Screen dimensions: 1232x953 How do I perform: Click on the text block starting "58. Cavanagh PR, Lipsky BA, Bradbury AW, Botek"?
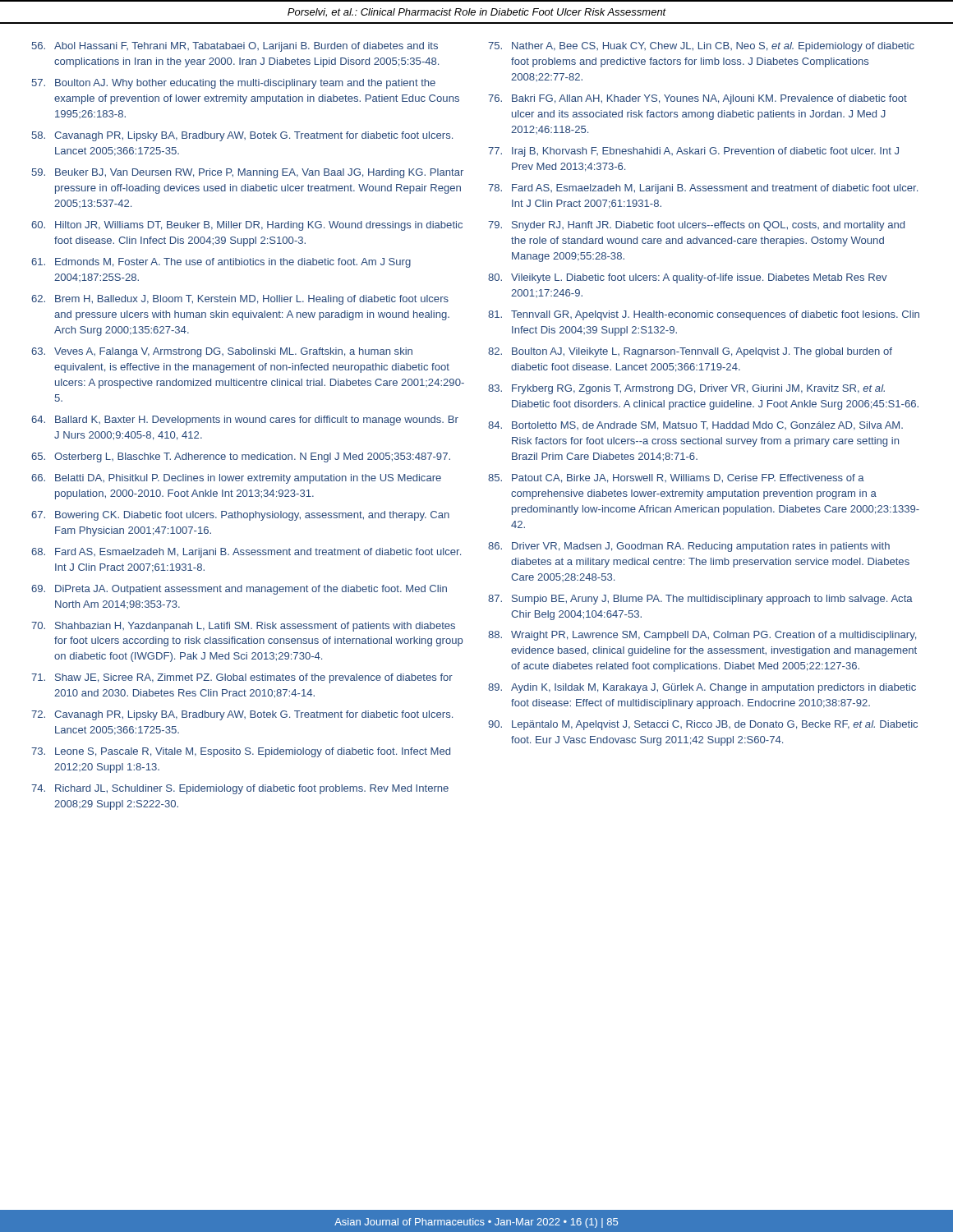248,144
